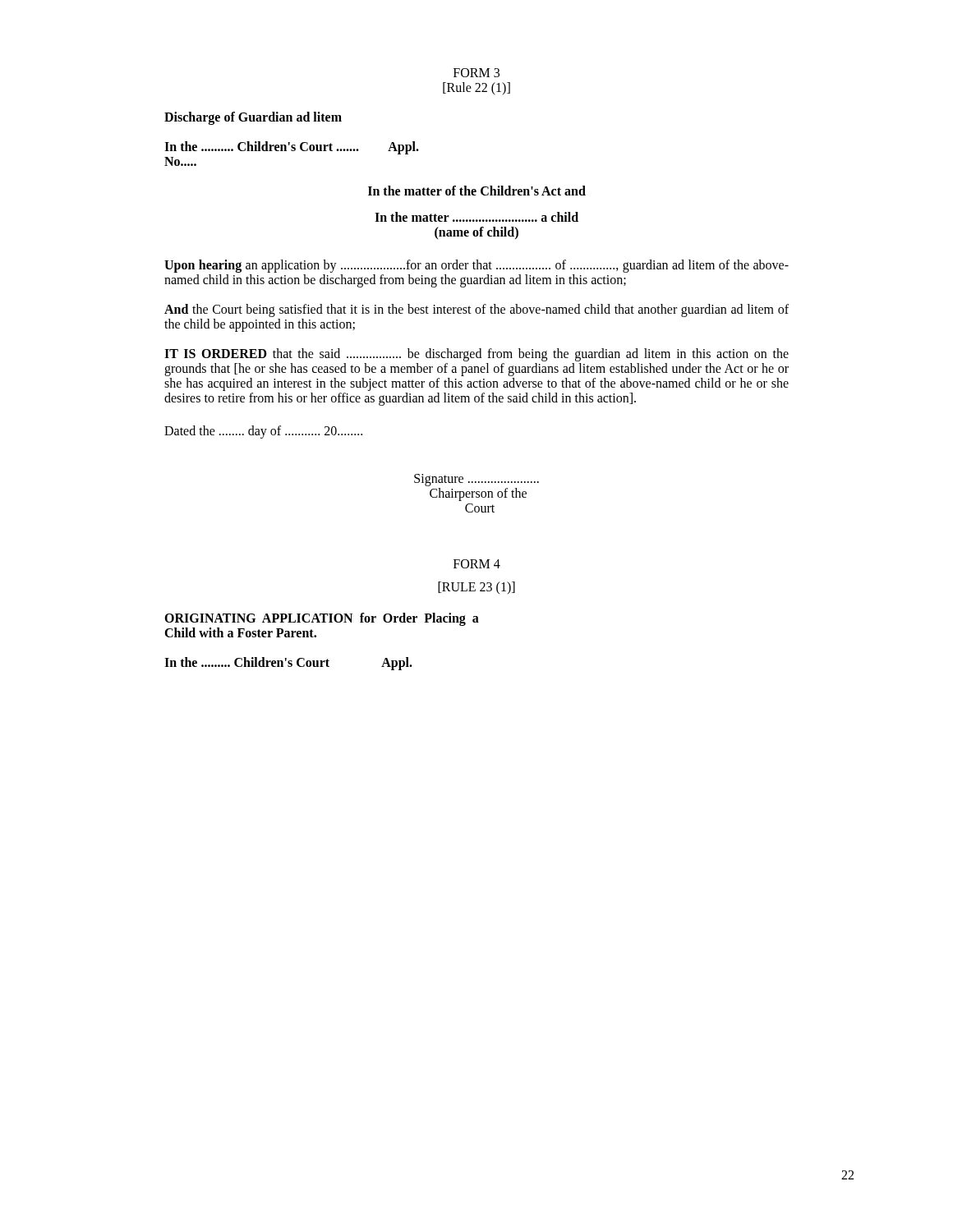Locate the text containing "In the ......... Children's Court Appl."
This screenshot has height=1232, width=953.
(x=288, y=662)
